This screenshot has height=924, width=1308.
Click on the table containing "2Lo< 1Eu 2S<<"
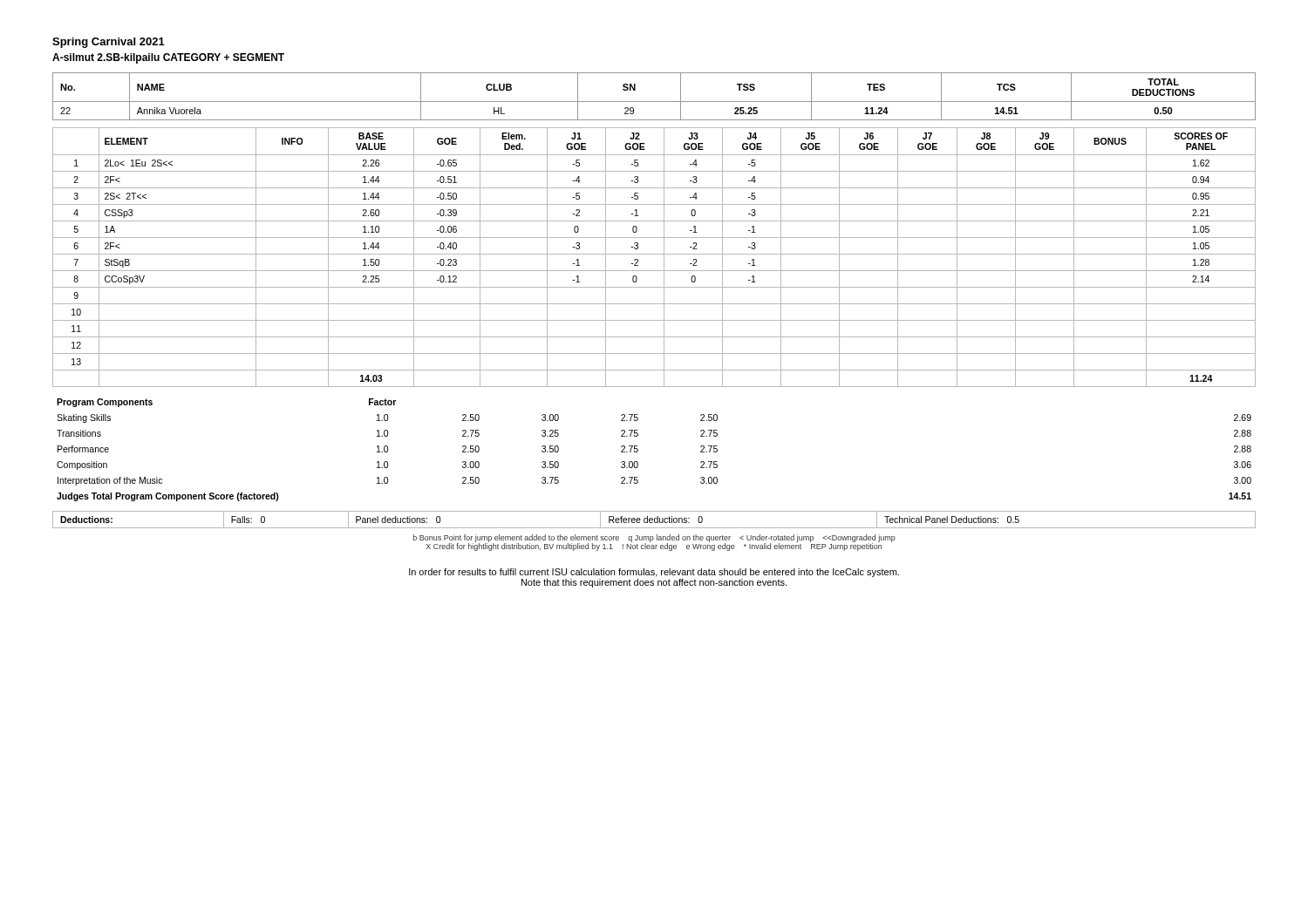point(654,257)
